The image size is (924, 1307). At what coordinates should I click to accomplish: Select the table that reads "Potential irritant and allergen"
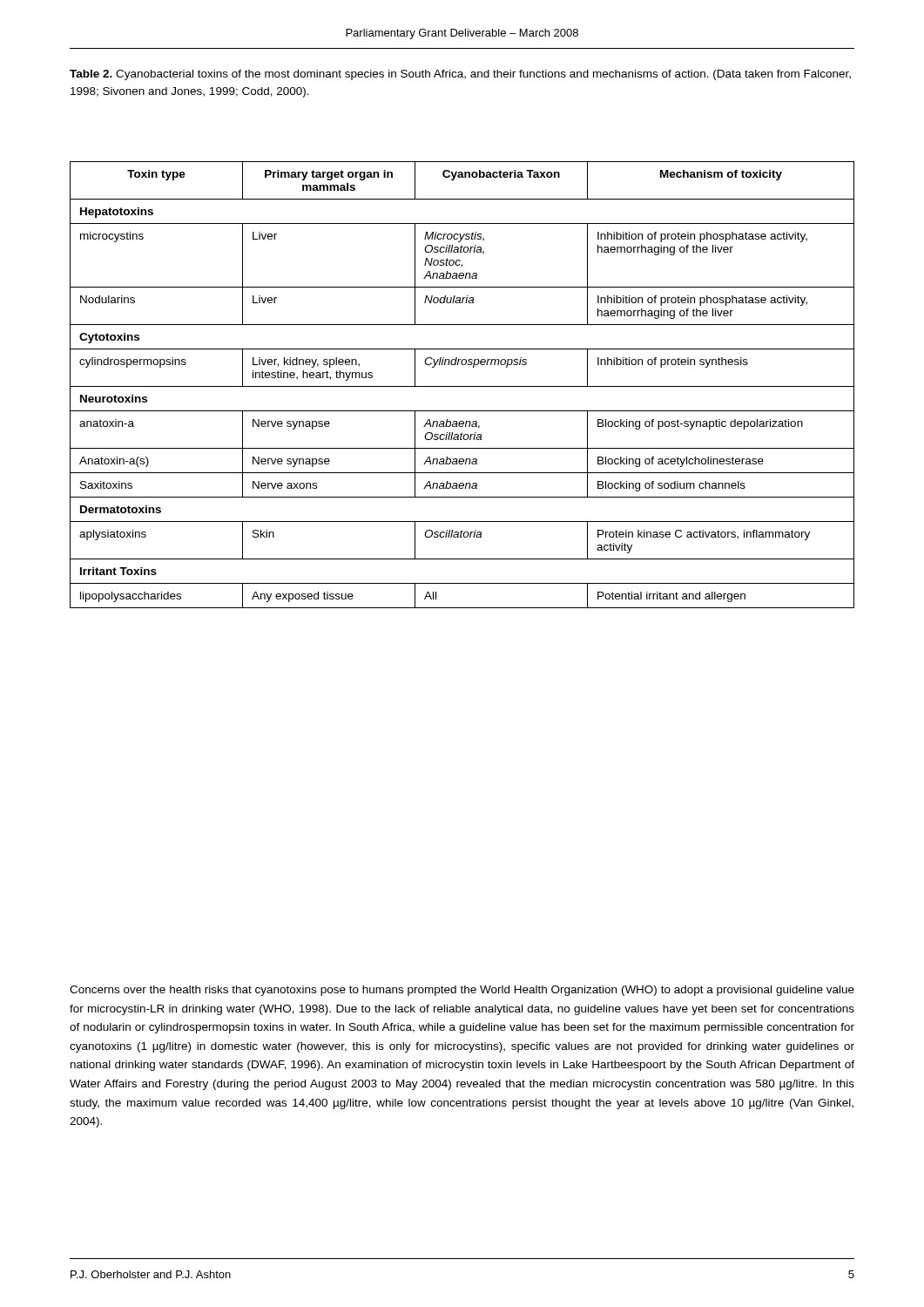(x=462, y=385)
